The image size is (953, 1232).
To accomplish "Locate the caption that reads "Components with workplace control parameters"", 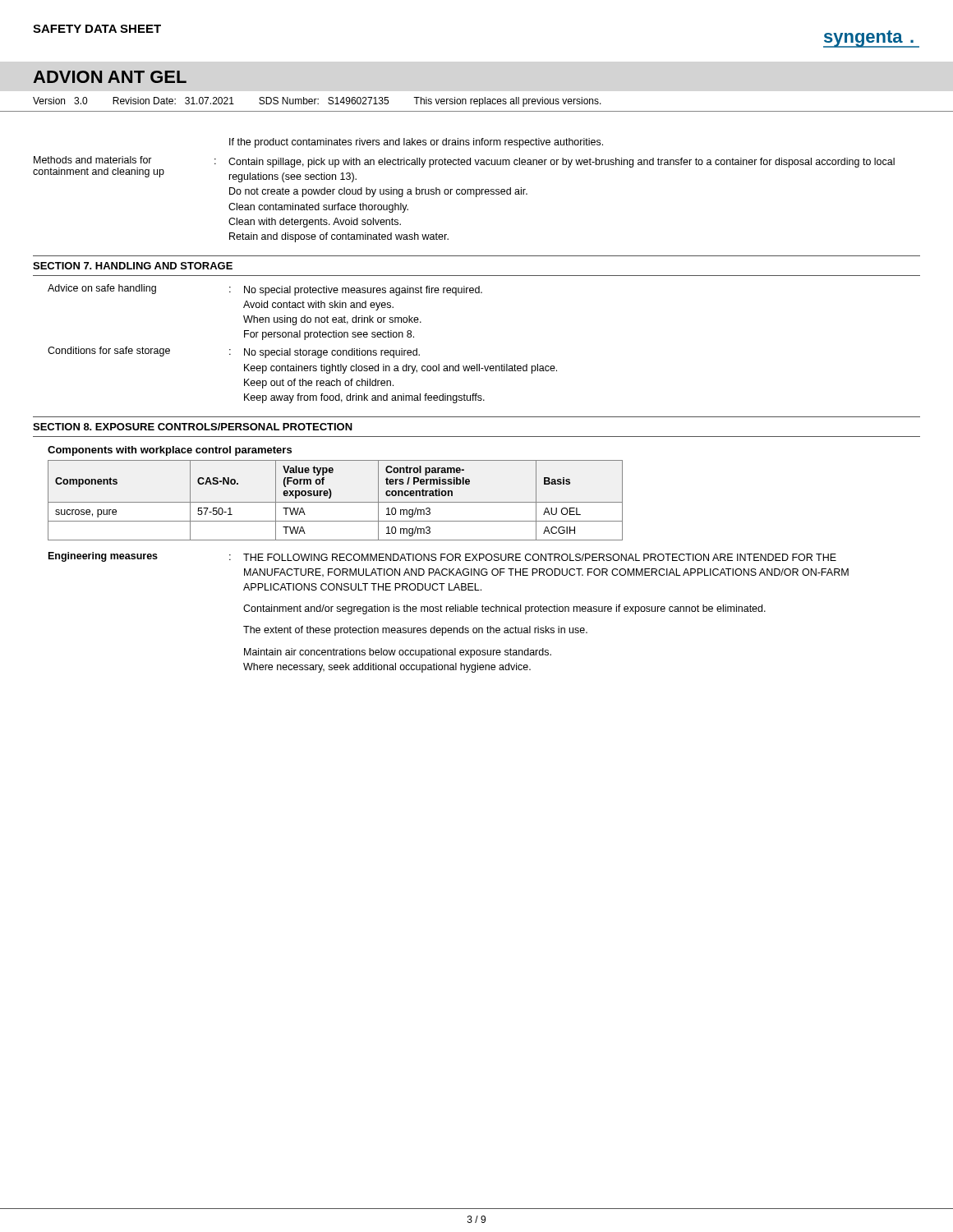I will (x=170, y=450).
